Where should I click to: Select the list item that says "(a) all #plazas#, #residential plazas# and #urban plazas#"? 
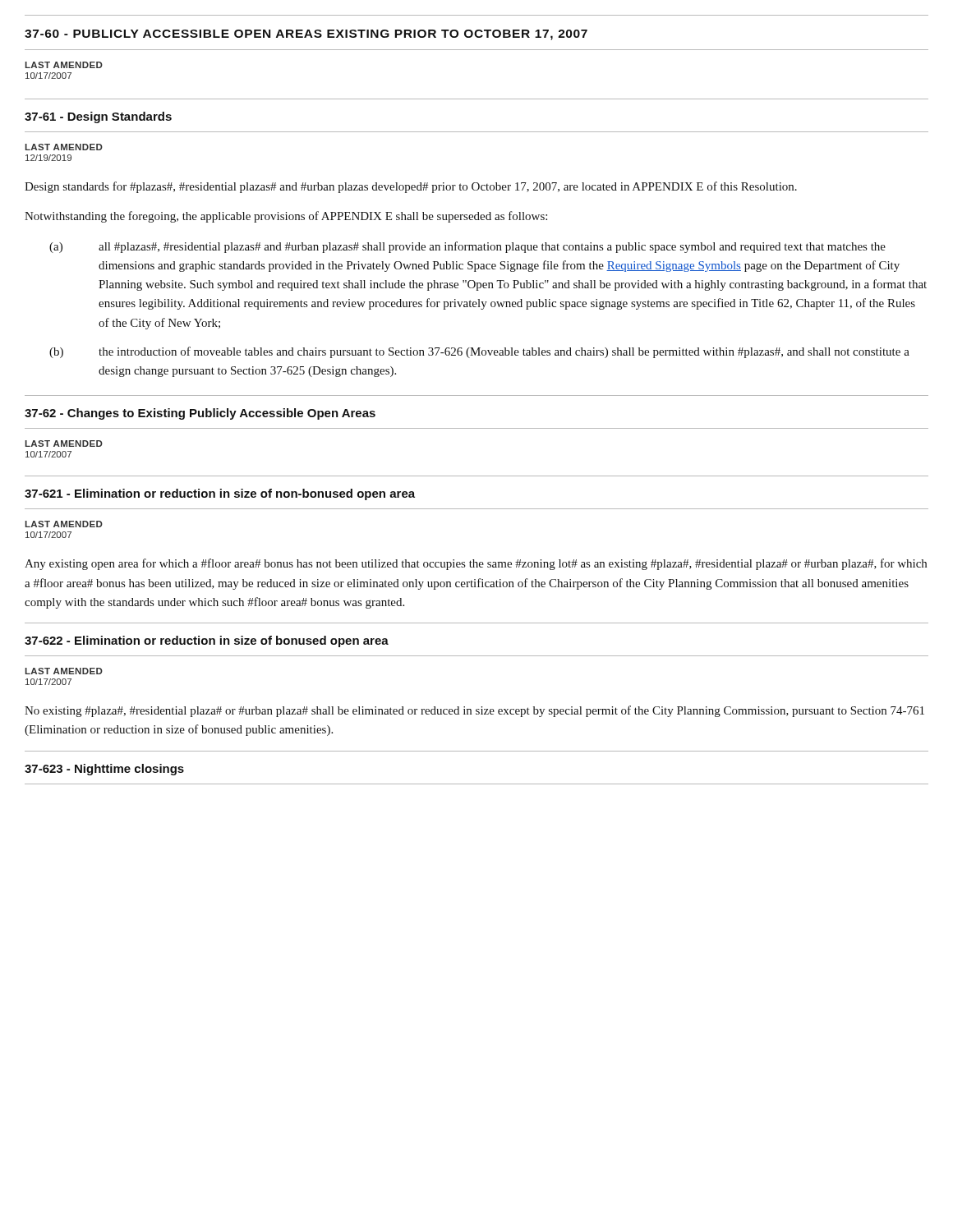pos(476,285)
